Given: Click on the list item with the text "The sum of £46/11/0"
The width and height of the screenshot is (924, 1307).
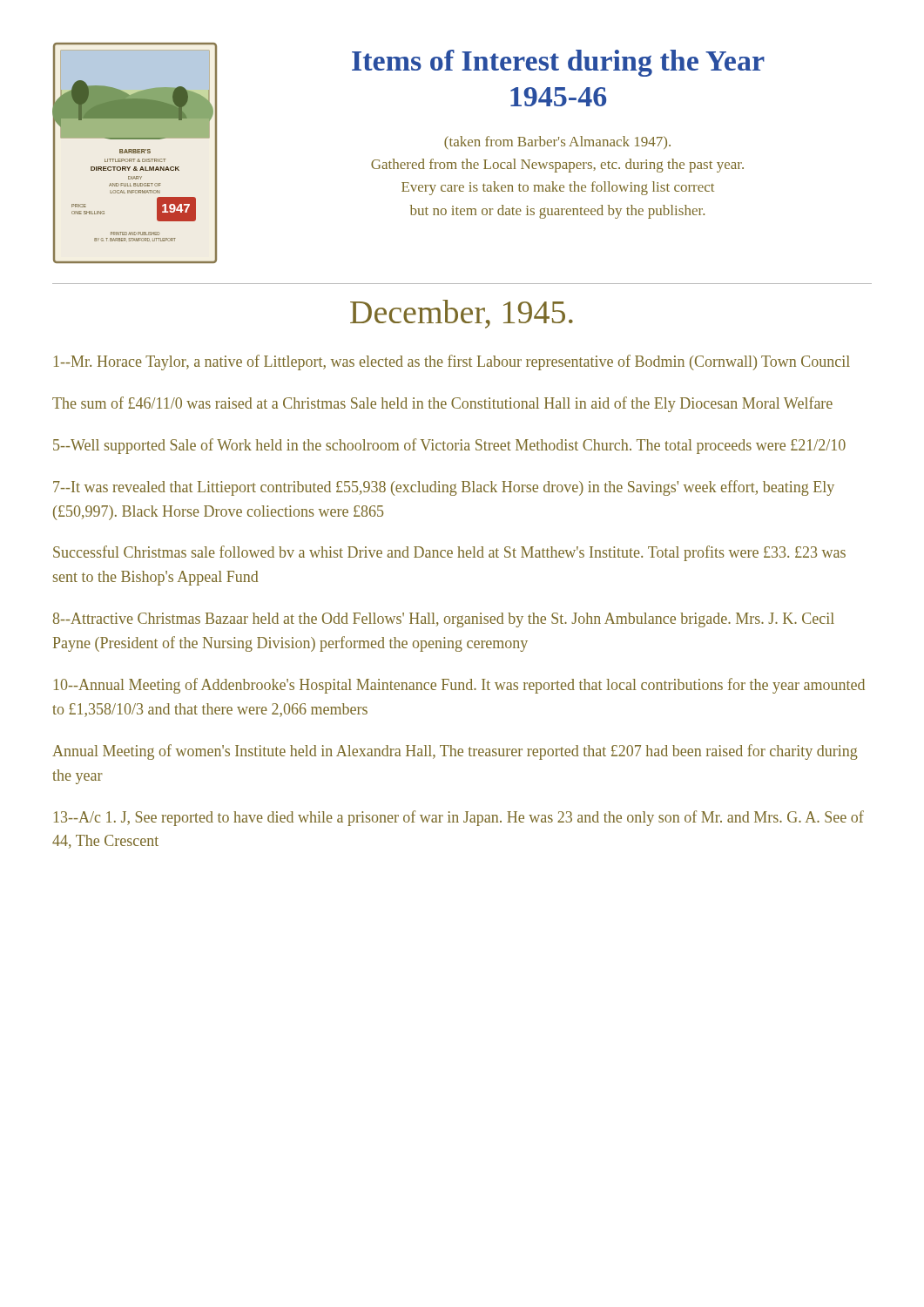Looking at the screenshot, I should tap(443, 403).
